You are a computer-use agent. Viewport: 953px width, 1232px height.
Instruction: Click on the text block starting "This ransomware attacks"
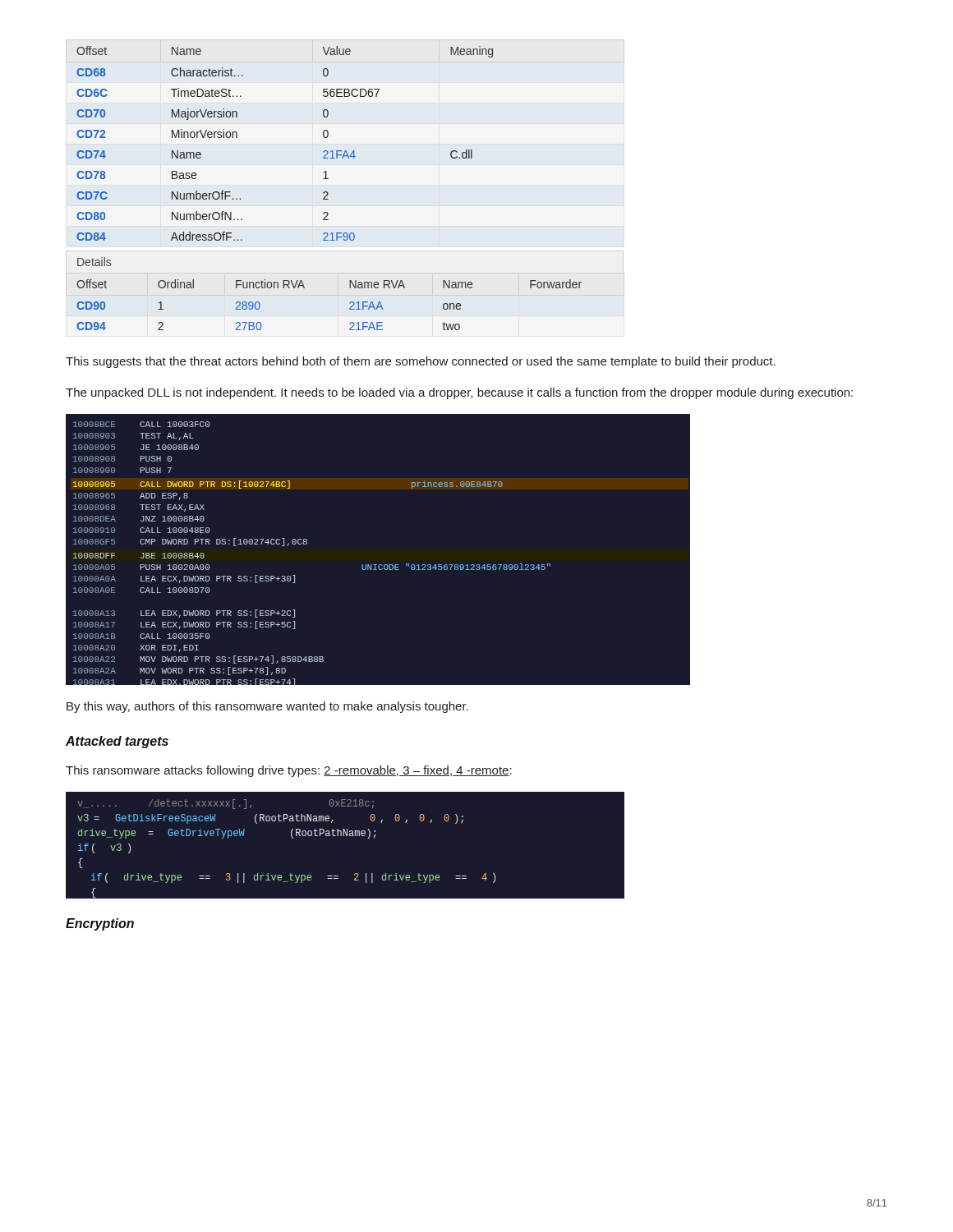pos(289,770)
